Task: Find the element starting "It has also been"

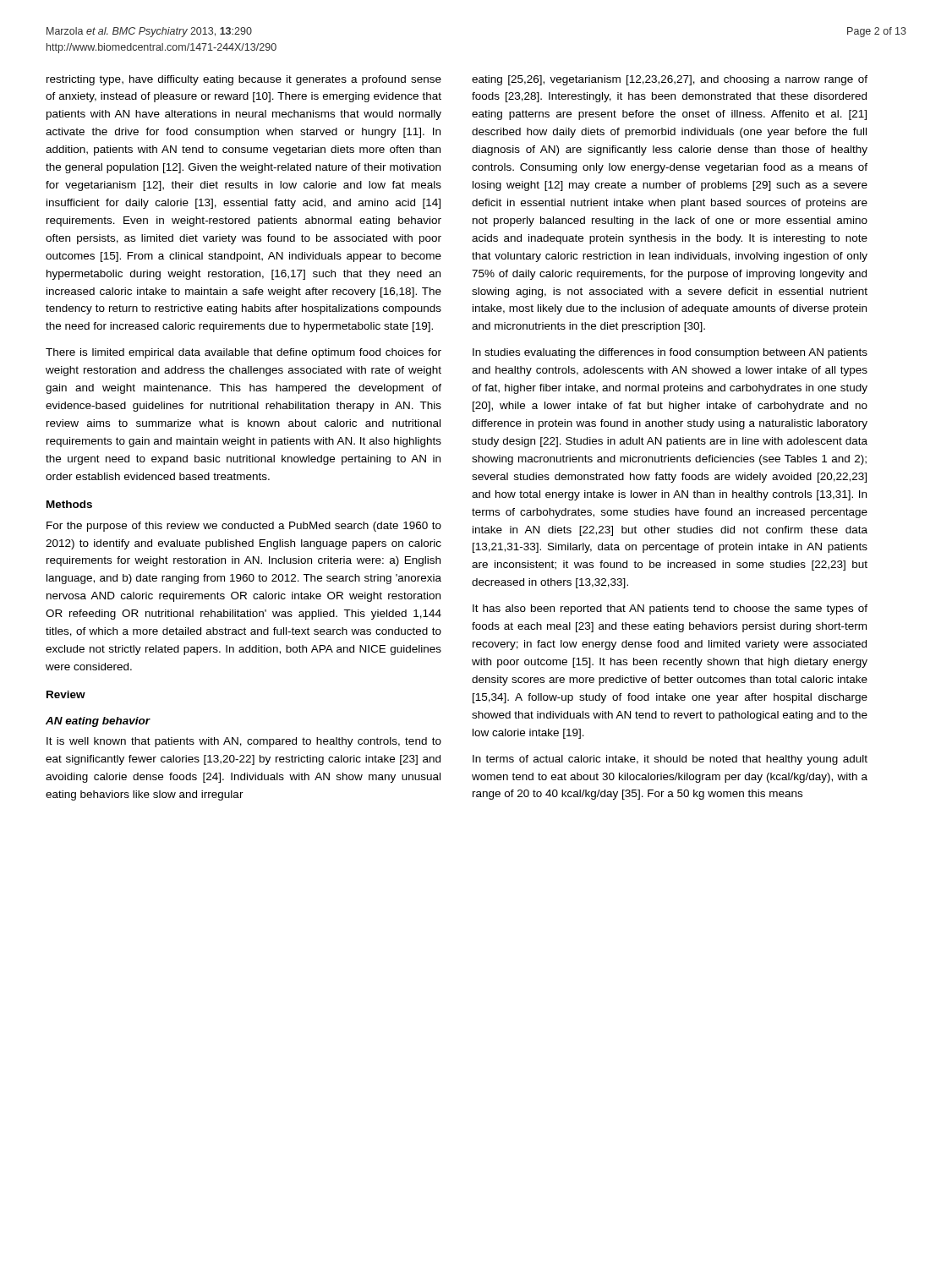Action: [x=670, y=671]
